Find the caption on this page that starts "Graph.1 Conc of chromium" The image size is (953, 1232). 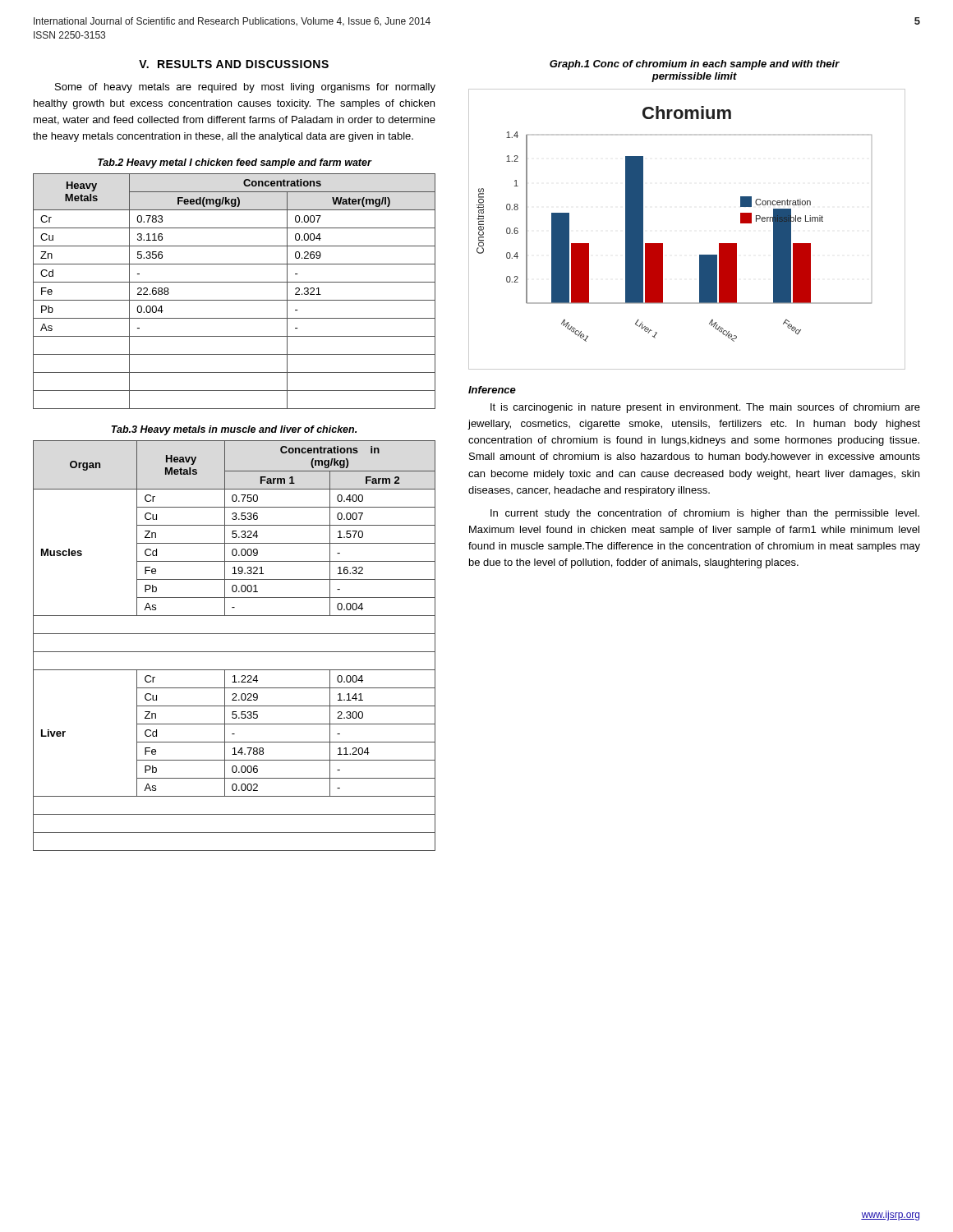[694, 70]
